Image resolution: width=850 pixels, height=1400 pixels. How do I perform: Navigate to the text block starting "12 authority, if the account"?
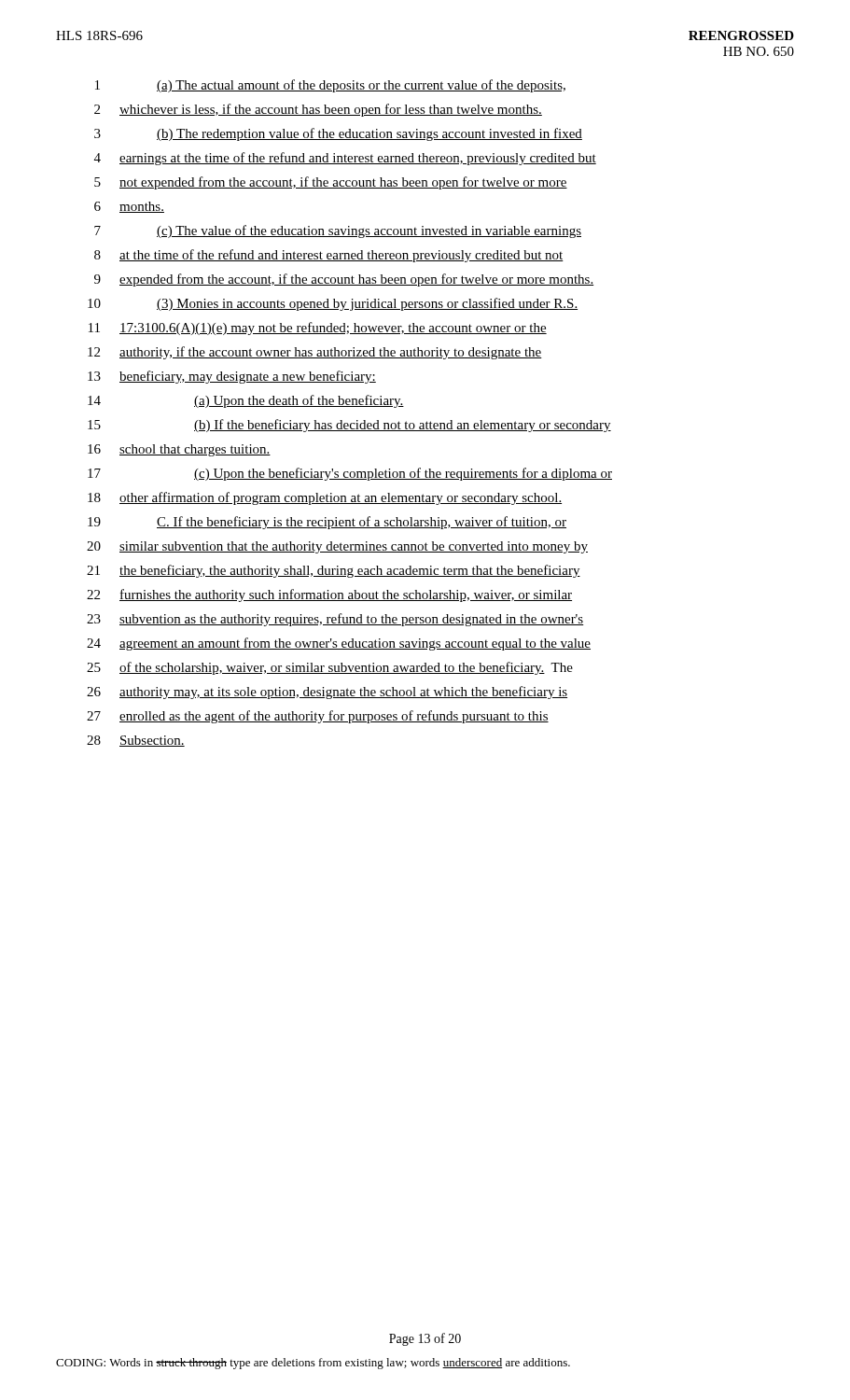click(x=425, y=352)
